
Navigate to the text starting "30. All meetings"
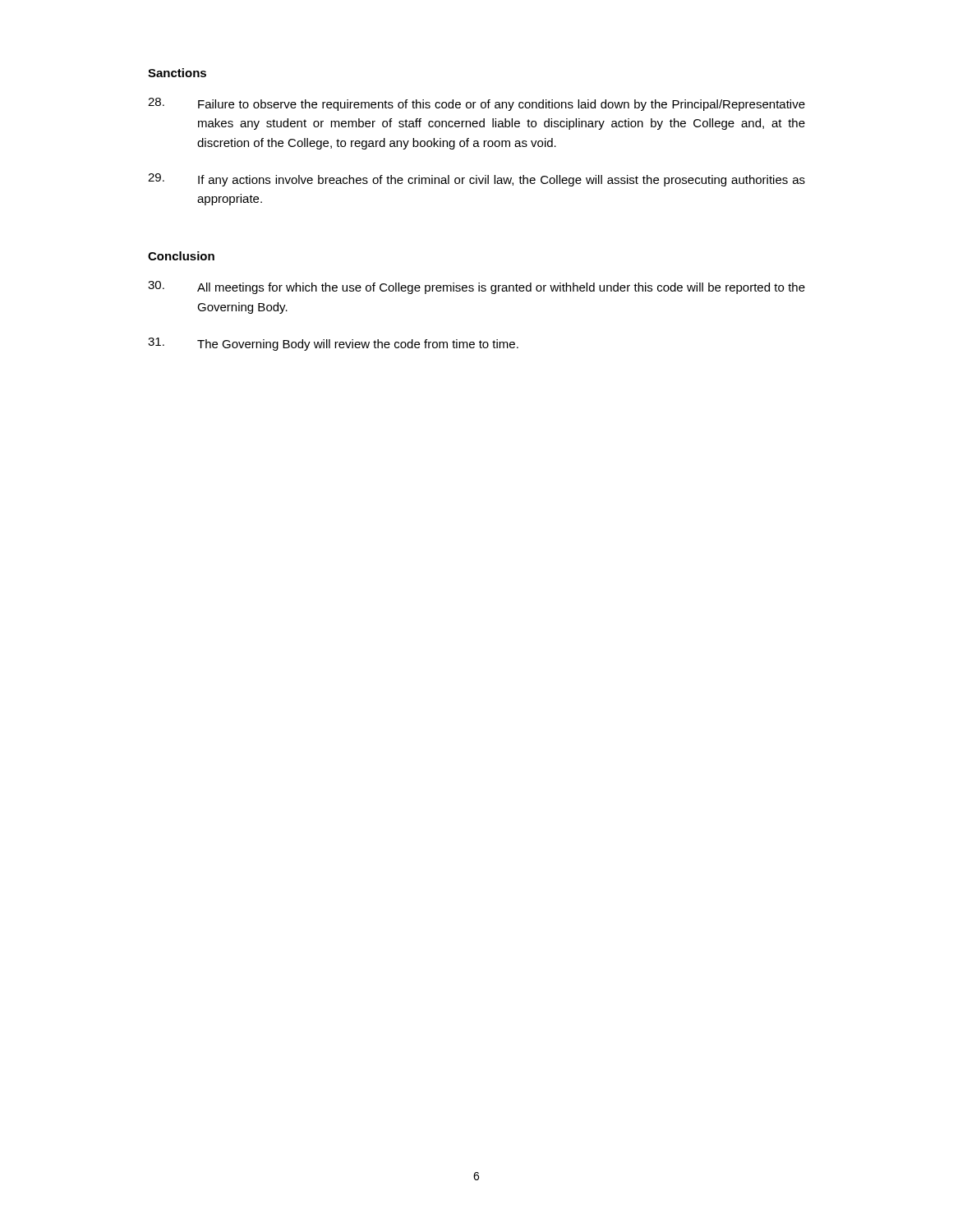point(476,297)
